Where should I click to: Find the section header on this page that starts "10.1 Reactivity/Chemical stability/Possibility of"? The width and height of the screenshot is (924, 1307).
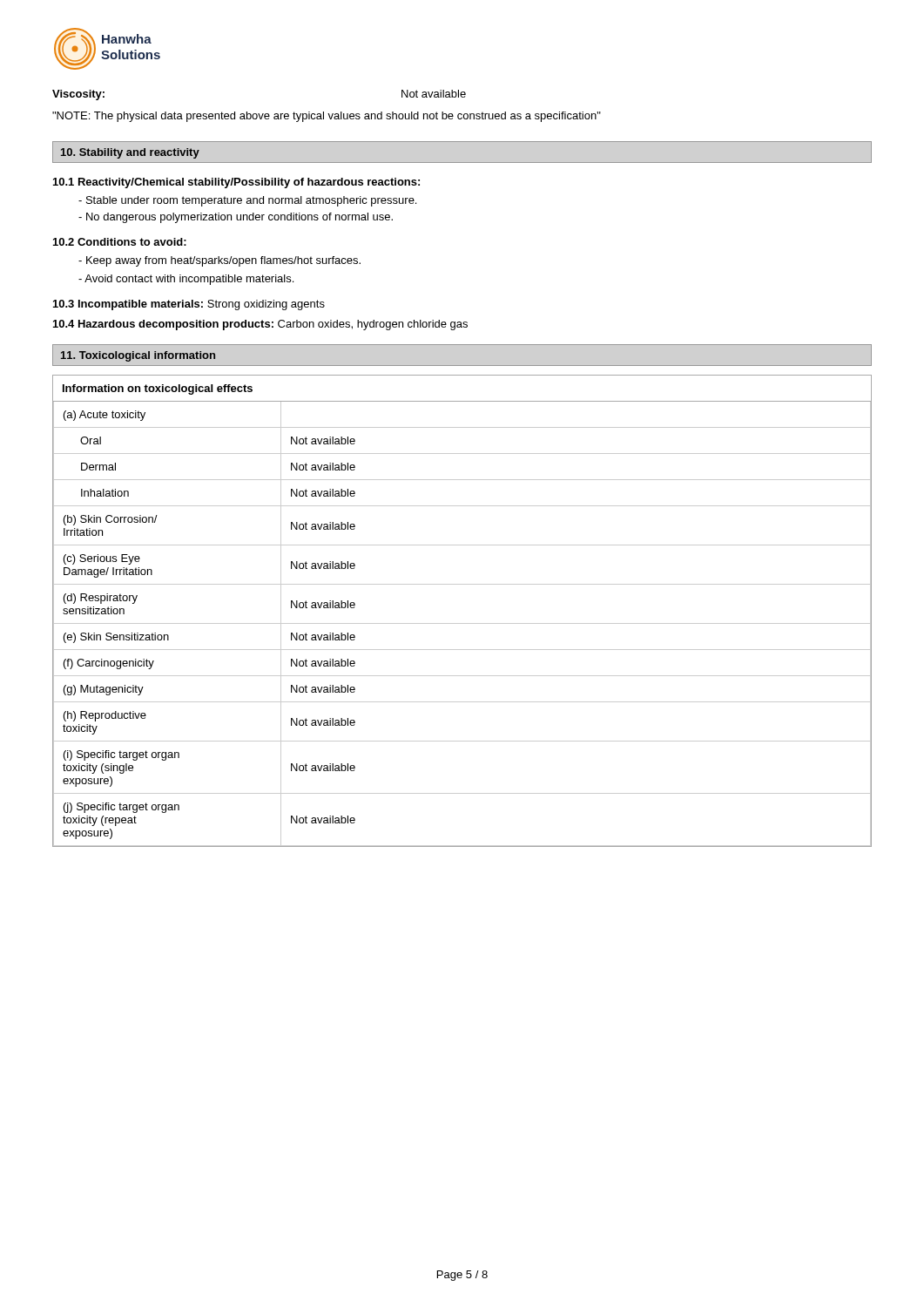[x=237, y=182]
